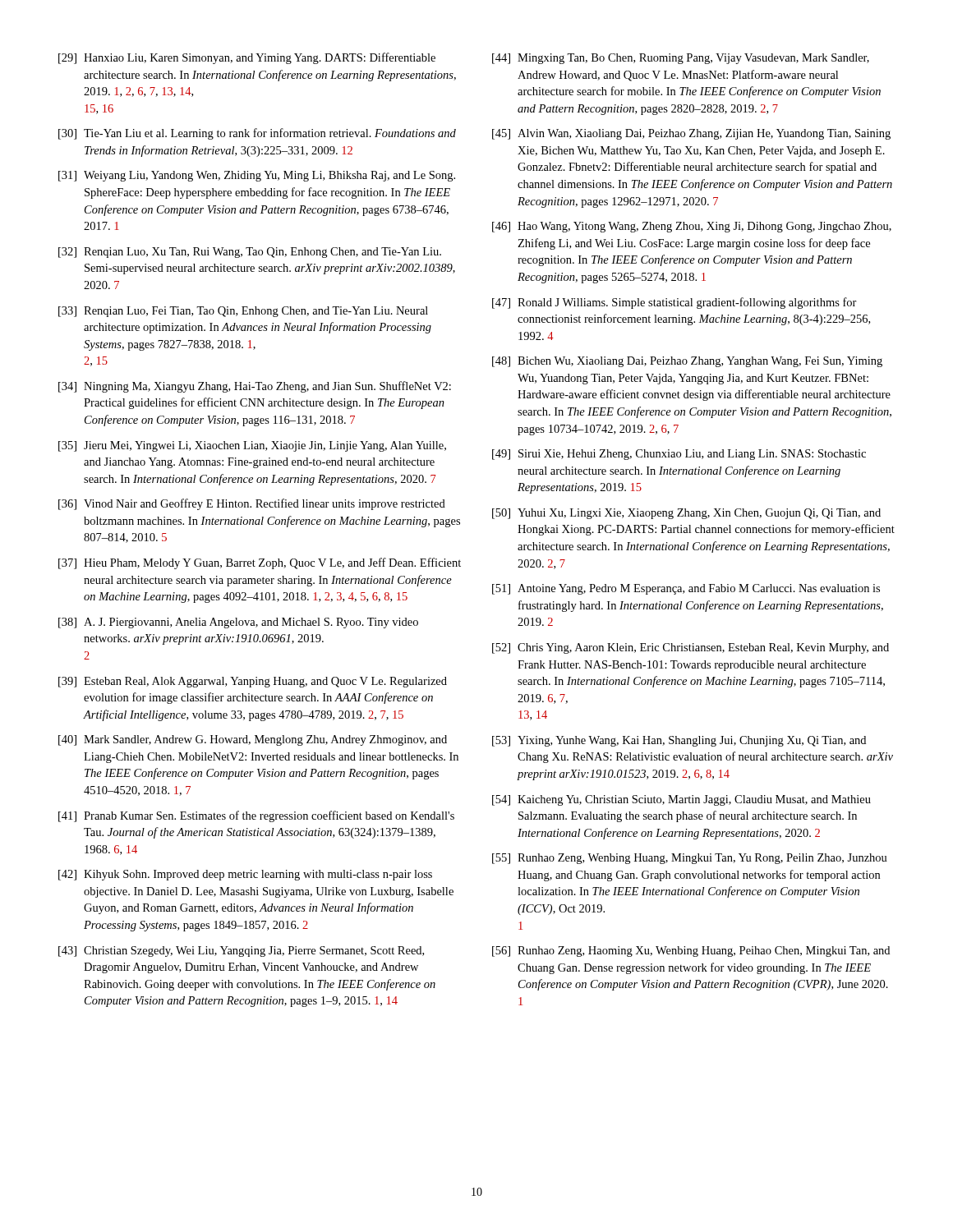This screenshot has height=1232, width=953.
Task: Locate the region starting "[32] Renqian Luo, Xu Tan, Rui Wang,"
Action: click(x=260, y=268)
